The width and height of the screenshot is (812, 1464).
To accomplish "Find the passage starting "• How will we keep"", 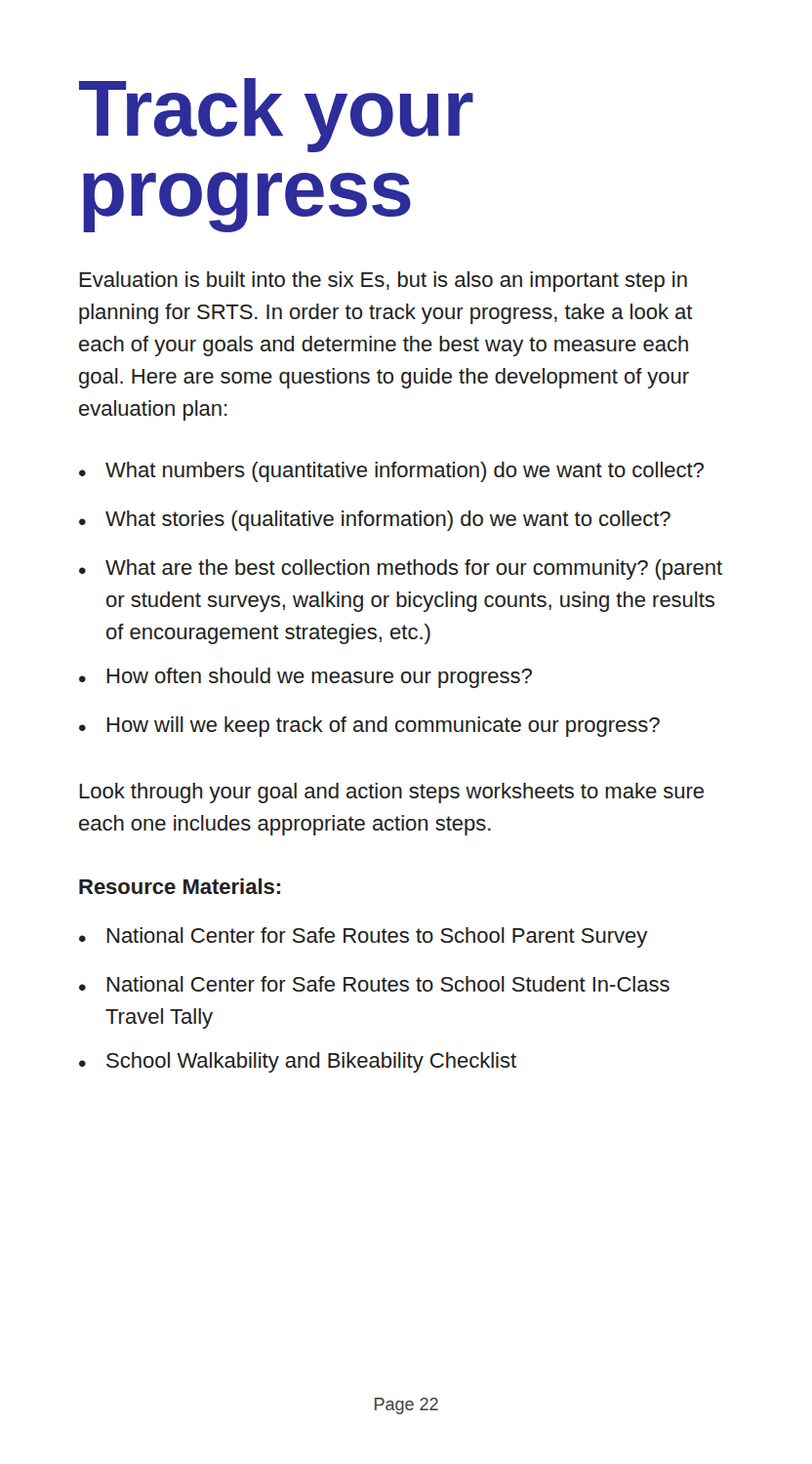I will point(401,727).
